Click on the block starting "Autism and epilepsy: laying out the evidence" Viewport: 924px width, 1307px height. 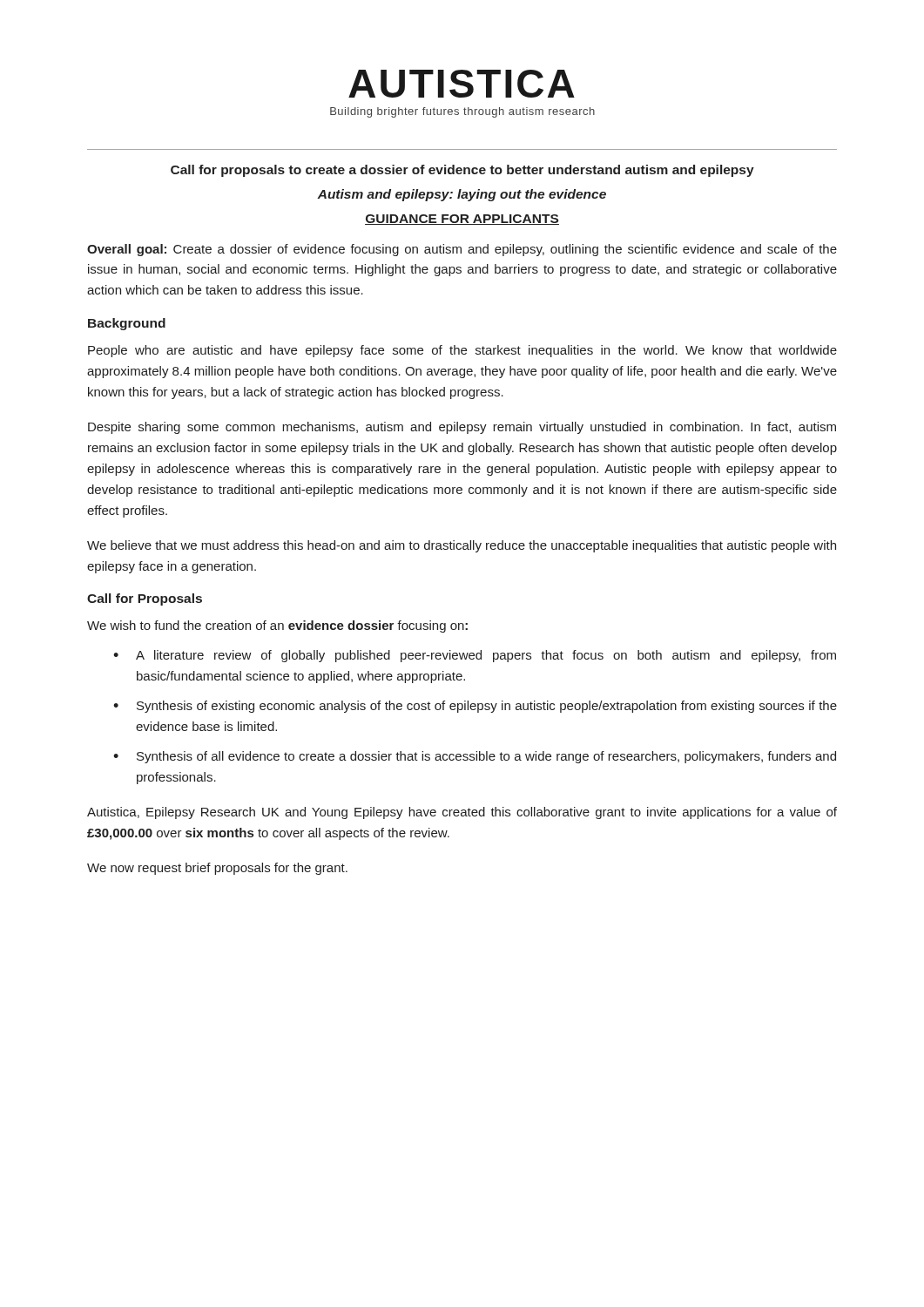click(462, 194)
